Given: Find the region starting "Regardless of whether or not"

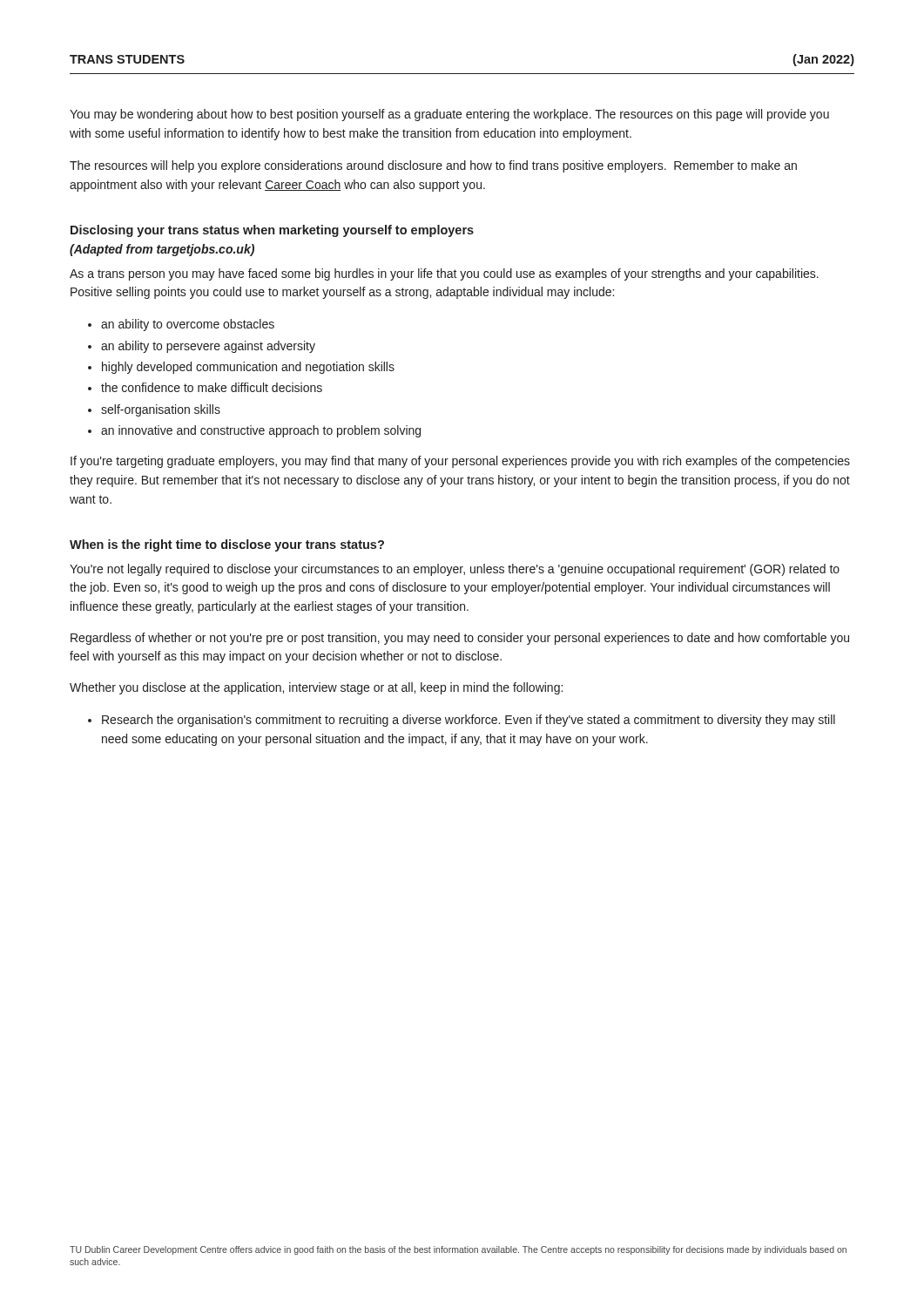Looking at the screenshot, I should pyautogui.click(x=460, y=647).
